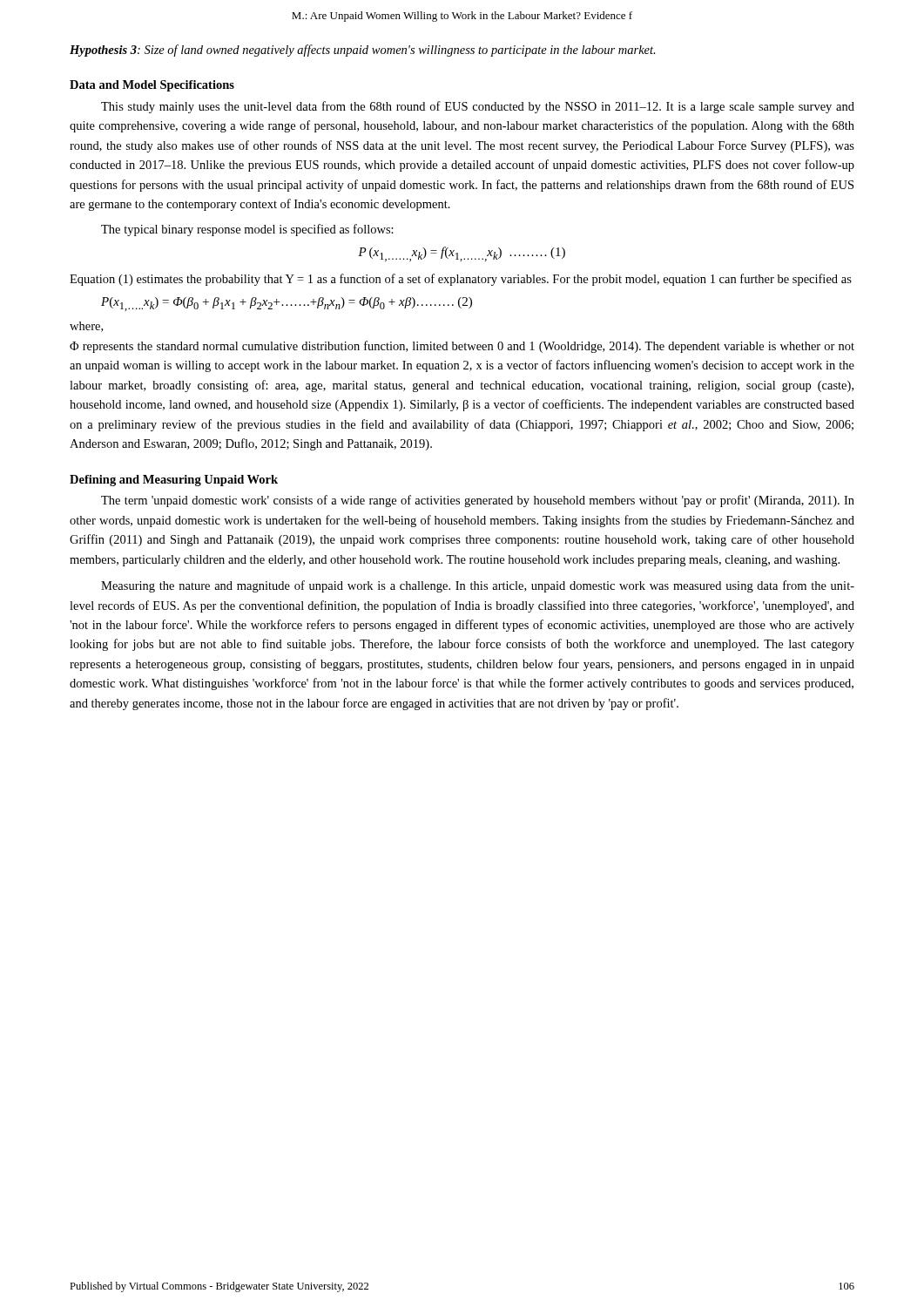The width and height of the screenshot is (924, 1307).
Task: Locate the text block that reads "Measuring the nature and magnitude of unpaid work"
Action: point(462,645)
